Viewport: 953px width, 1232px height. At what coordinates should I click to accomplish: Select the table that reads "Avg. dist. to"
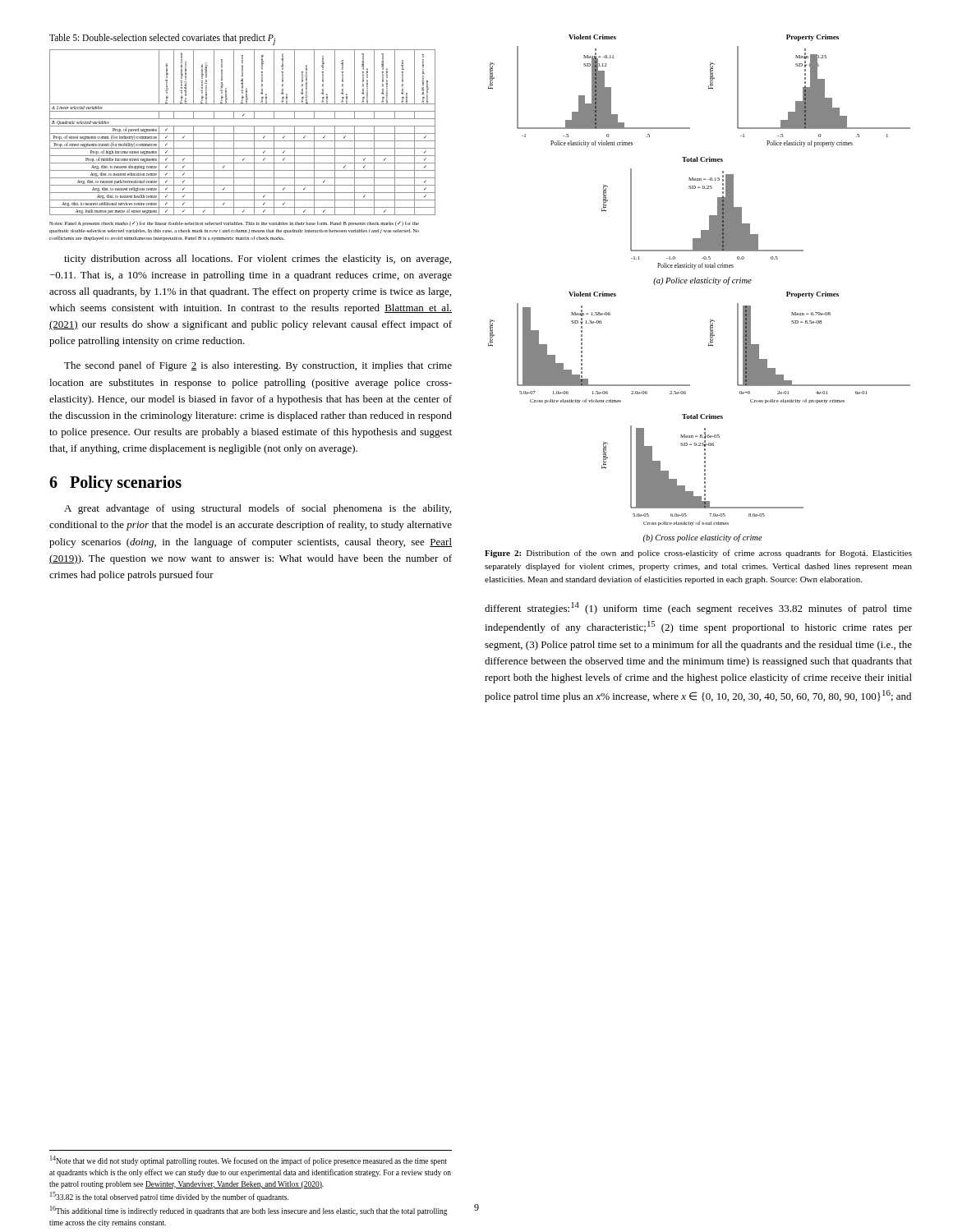pyautogui.click(x=242, y=133)
